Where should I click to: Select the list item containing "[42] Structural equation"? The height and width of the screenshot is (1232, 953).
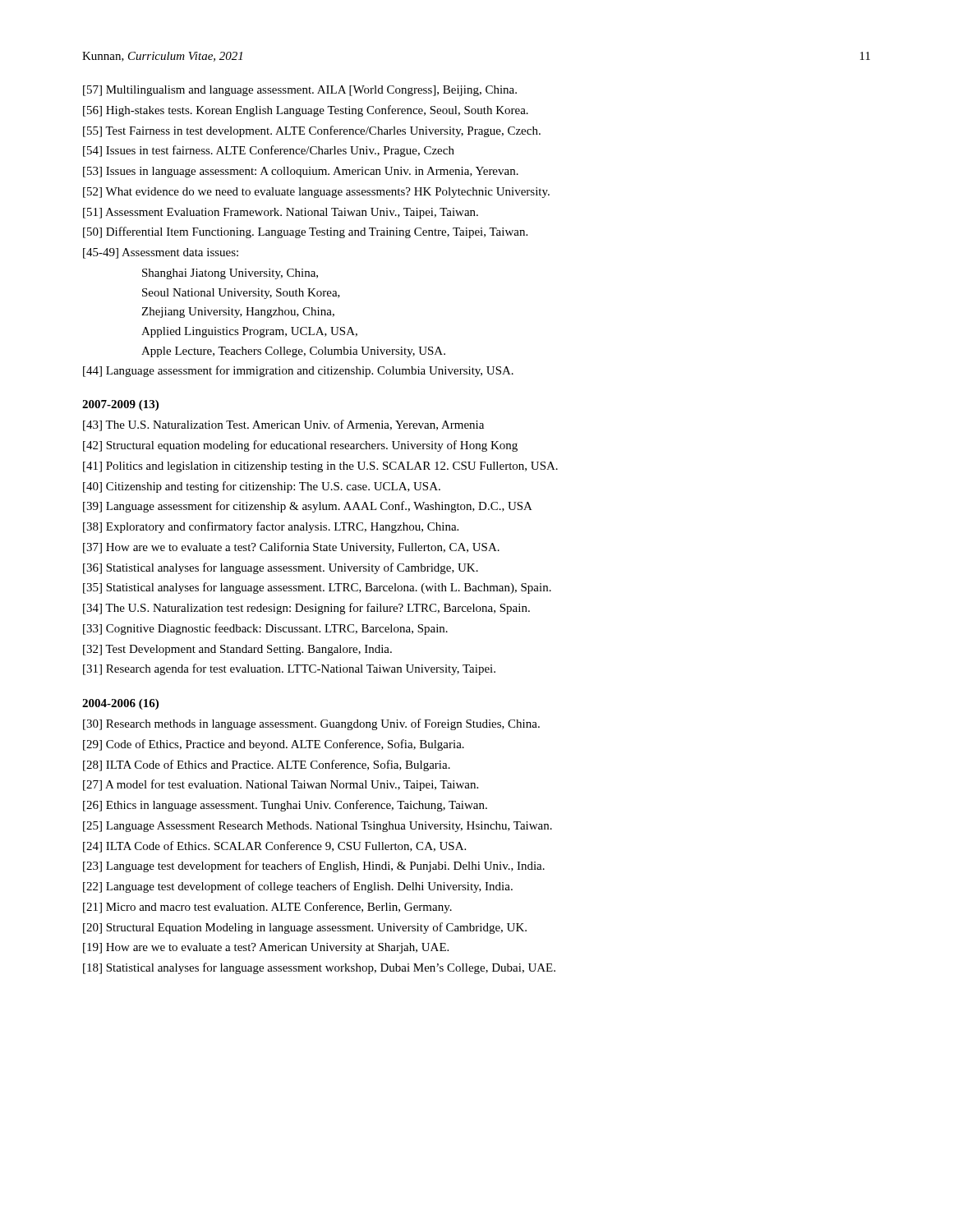click(x=300, y=445)
